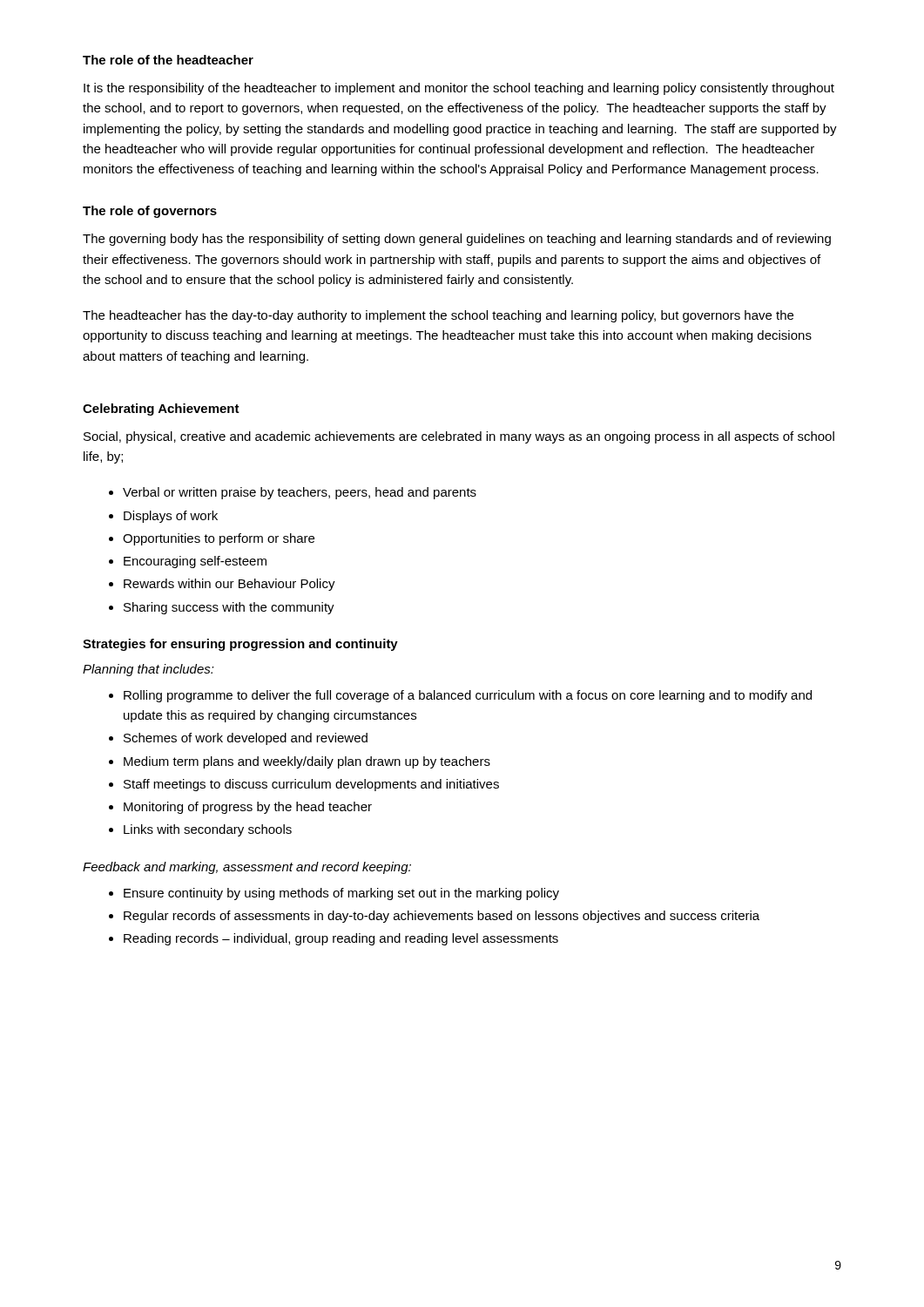Select the block starting "Regular records of"
The width and height of the screenshot is (924, 1307).
[441, 915]
